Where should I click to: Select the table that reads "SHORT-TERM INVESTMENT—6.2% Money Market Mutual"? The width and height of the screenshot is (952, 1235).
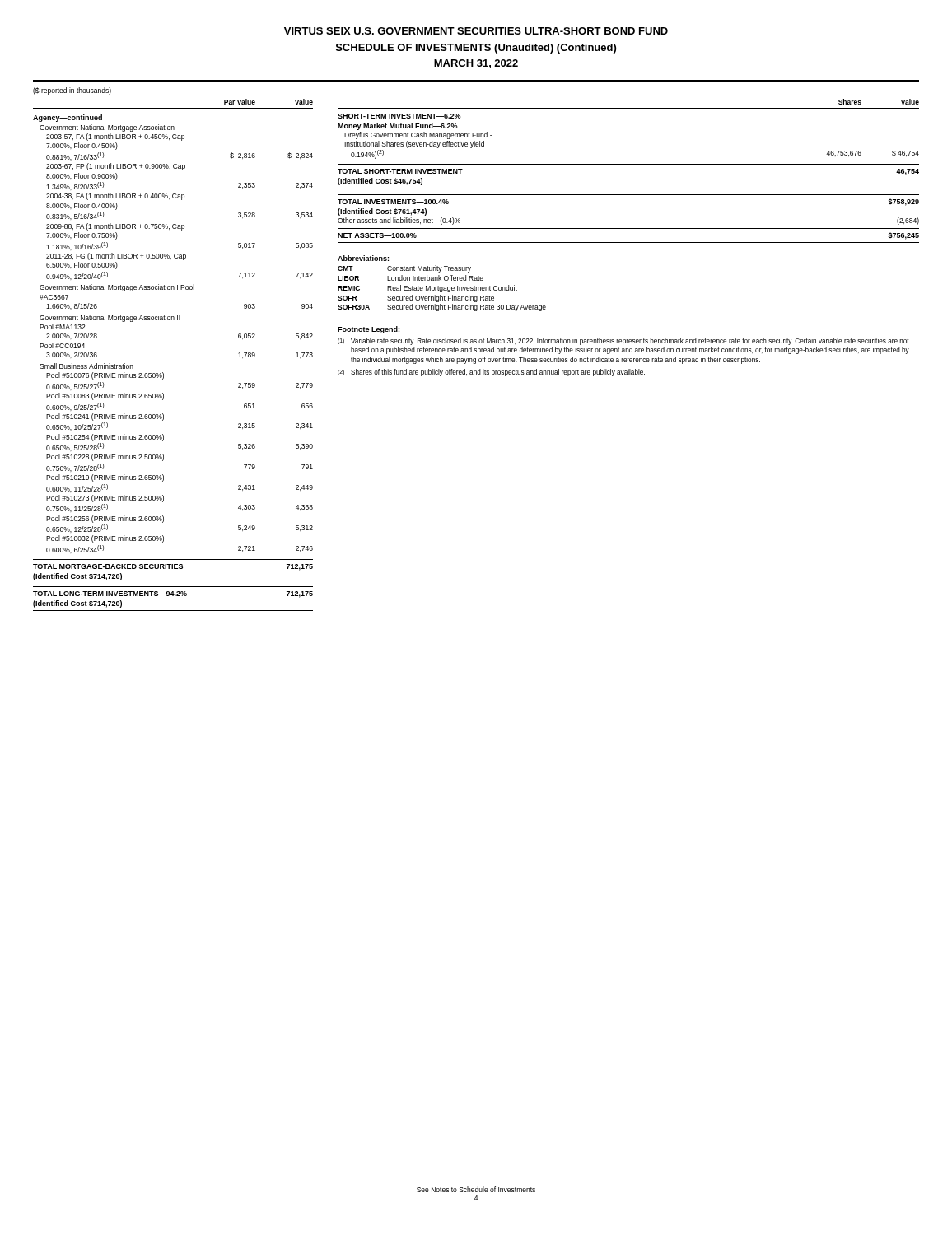pyautogui.click(x=628, y=177)
